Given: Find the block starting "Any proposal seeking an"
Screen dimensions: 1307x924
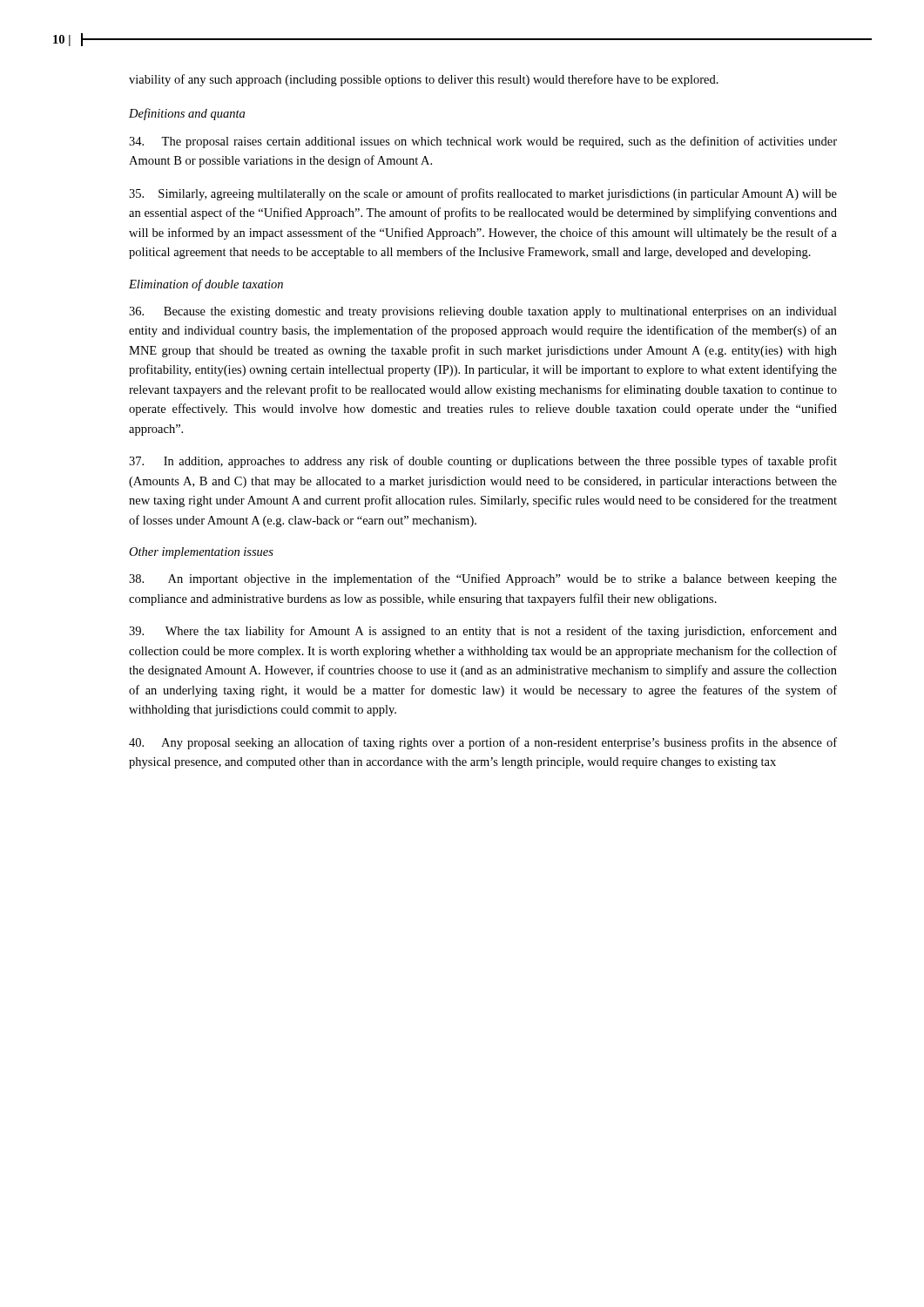Looking at the screenshot, I should click(483, 752).
